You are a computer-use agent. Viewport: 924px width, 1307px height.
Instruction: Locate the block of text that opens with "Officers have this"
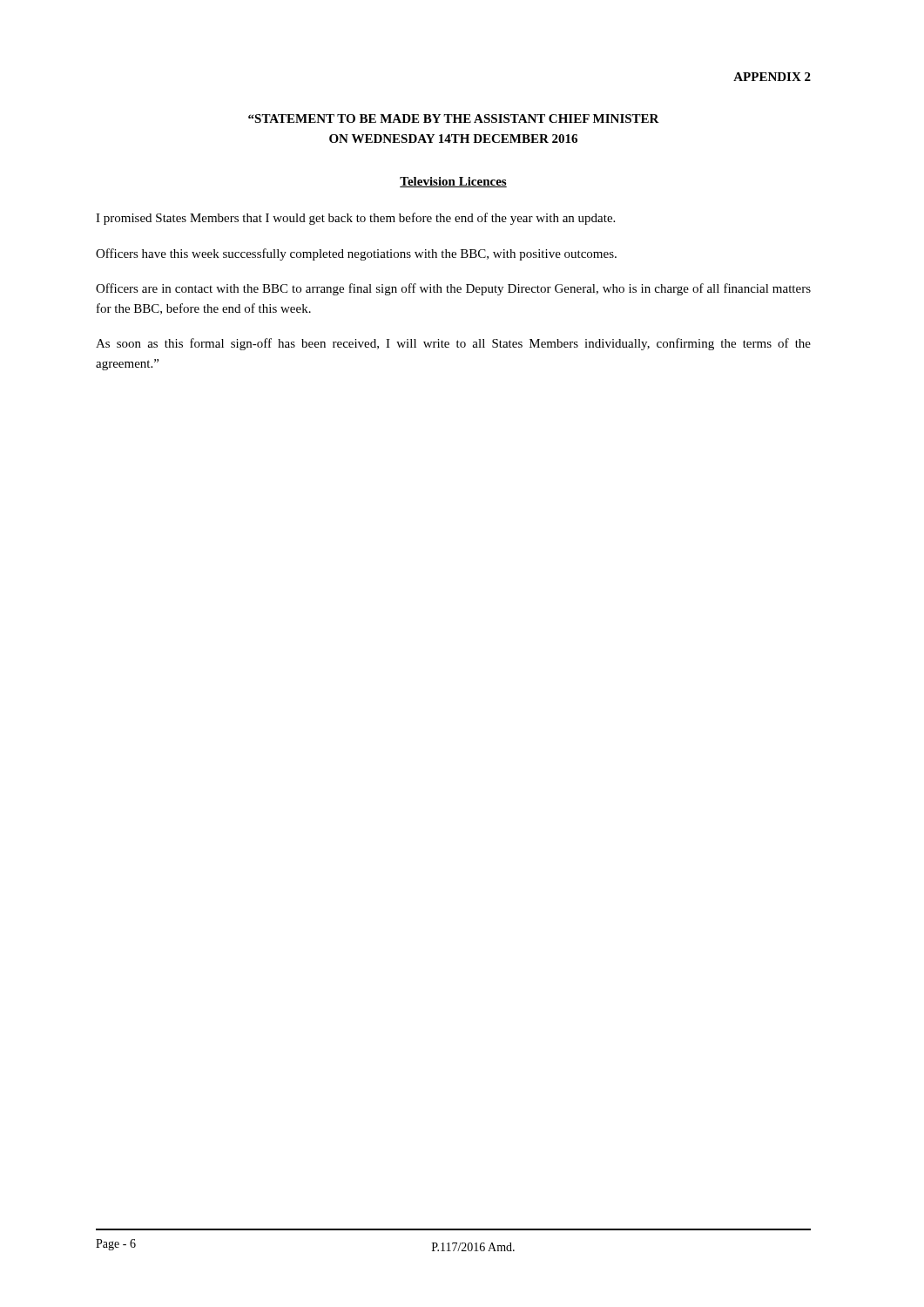tap(357, 253)
